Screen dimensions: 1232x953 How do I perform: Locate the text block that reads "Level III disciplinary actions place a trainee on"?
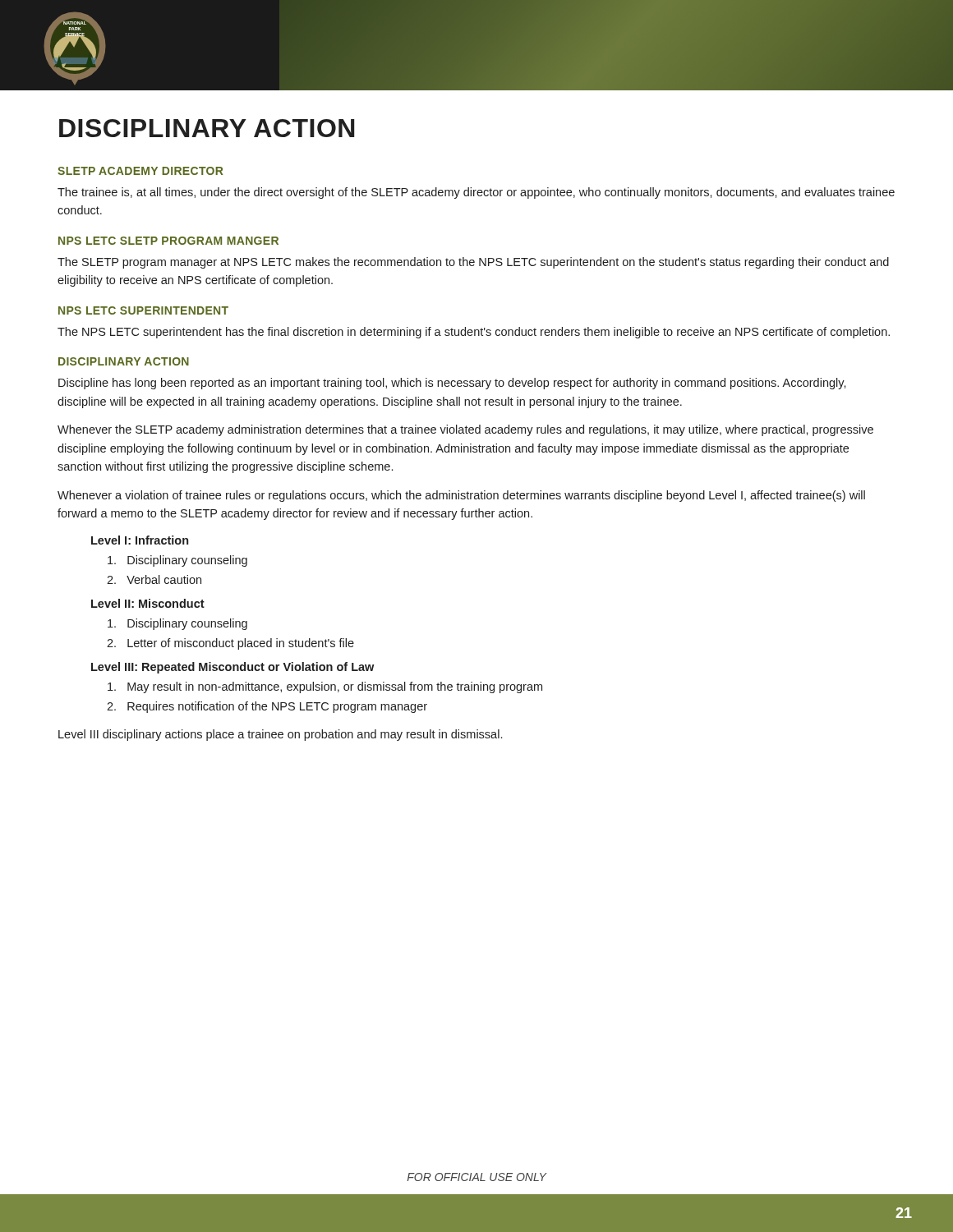tap(476, 735)
